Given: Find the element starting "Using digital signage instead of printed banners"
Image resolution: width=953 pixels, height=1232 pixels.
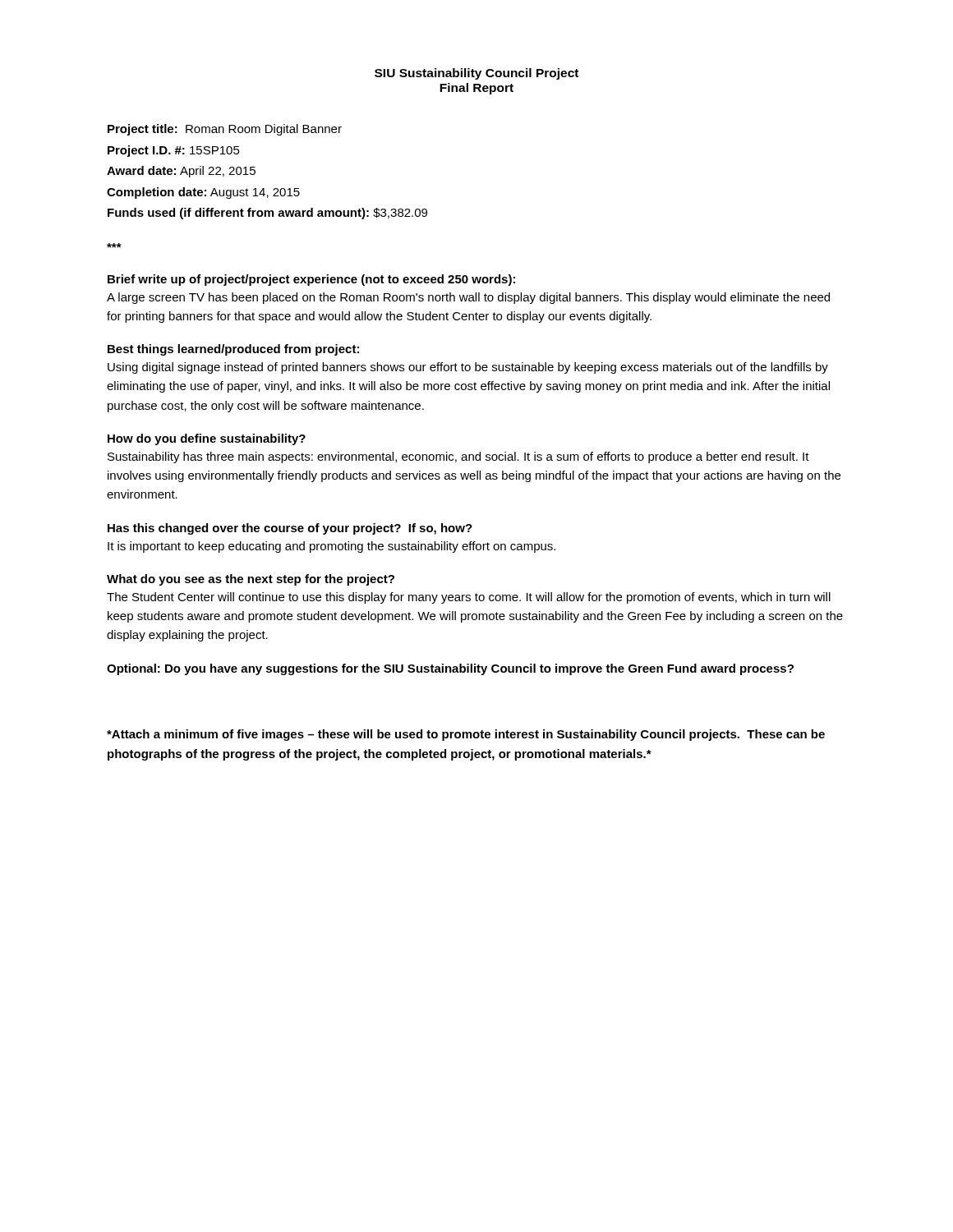Looking at the screenshot, I should tap(476, 386).
